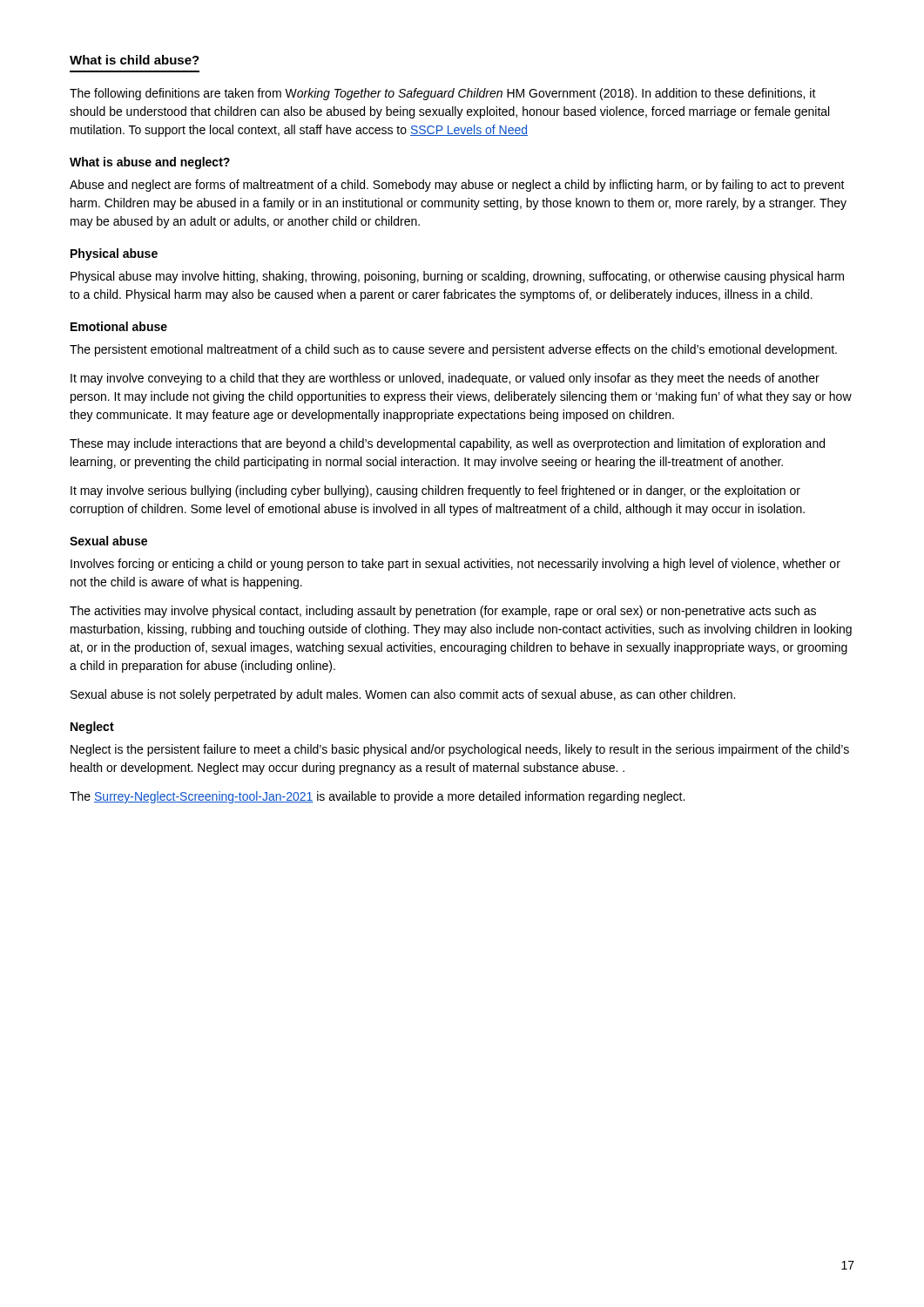Point to the region starting "Physical abuse may involve"

(462, 286)
